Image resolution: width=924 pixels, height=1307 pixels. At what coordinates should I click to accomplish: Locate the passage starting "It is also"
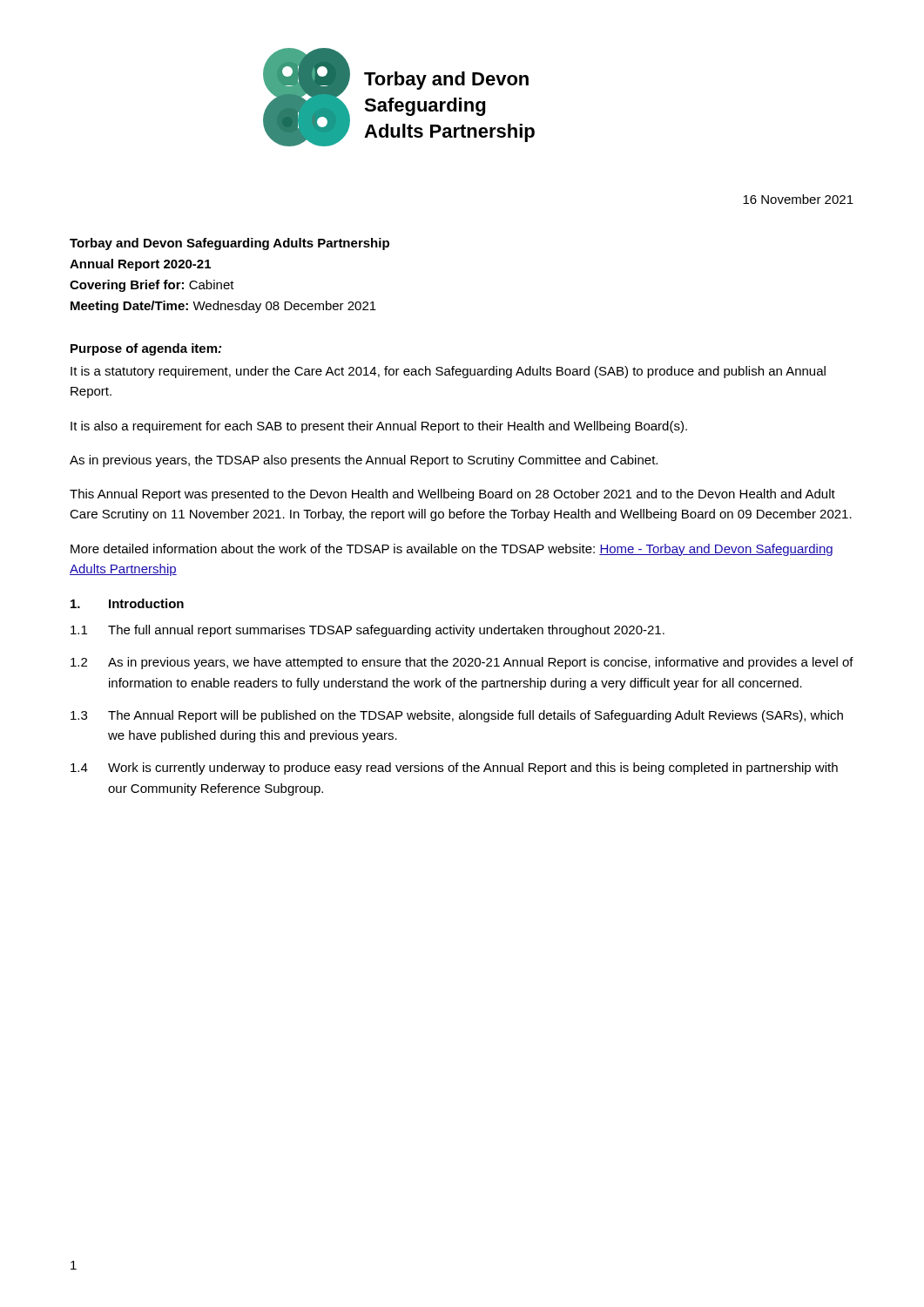379,425
